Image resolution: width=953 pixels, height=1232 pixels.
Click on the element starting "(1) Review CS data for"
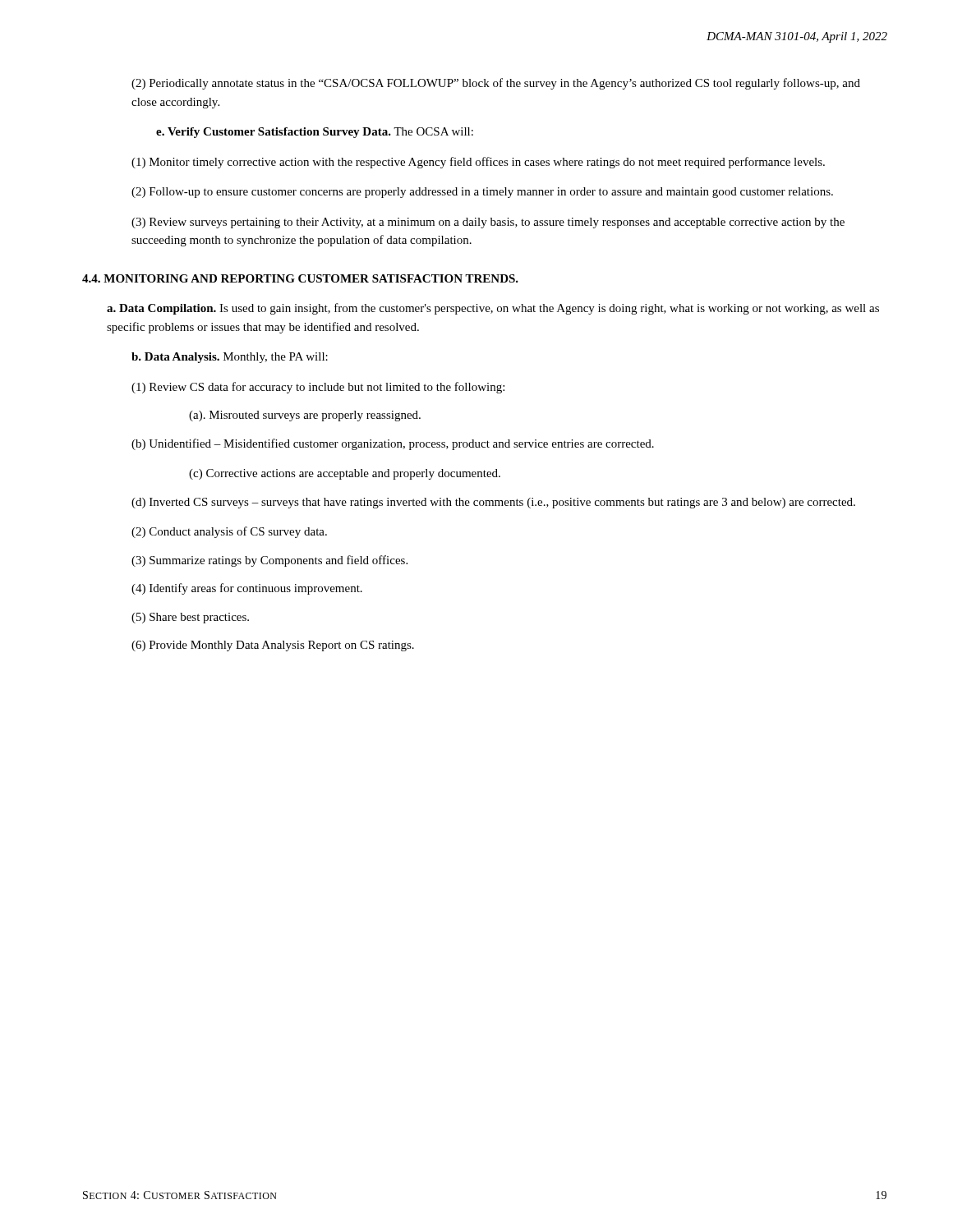tap(318, 386)
